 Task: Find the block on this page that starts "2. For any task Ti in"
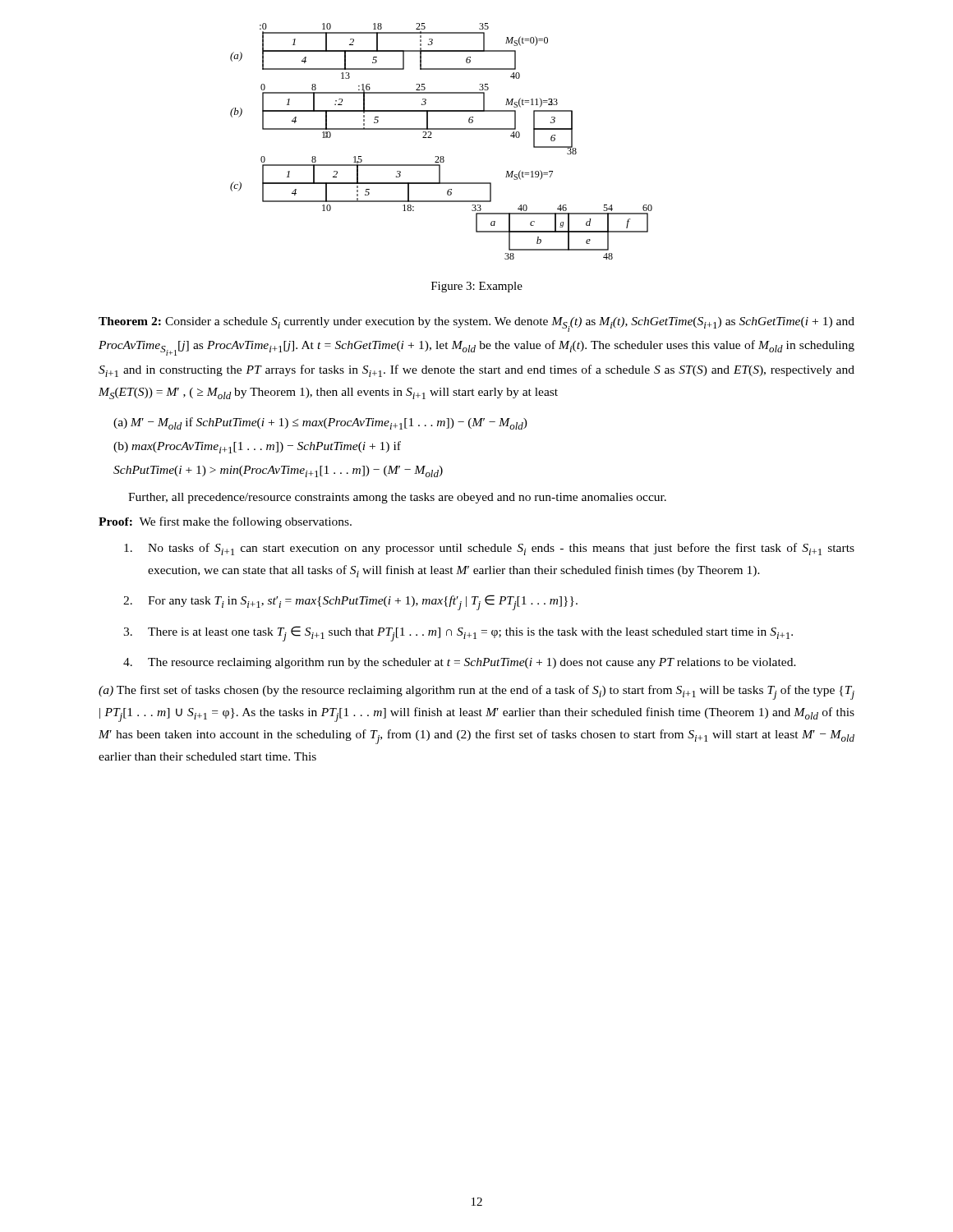tap(489, 602)
